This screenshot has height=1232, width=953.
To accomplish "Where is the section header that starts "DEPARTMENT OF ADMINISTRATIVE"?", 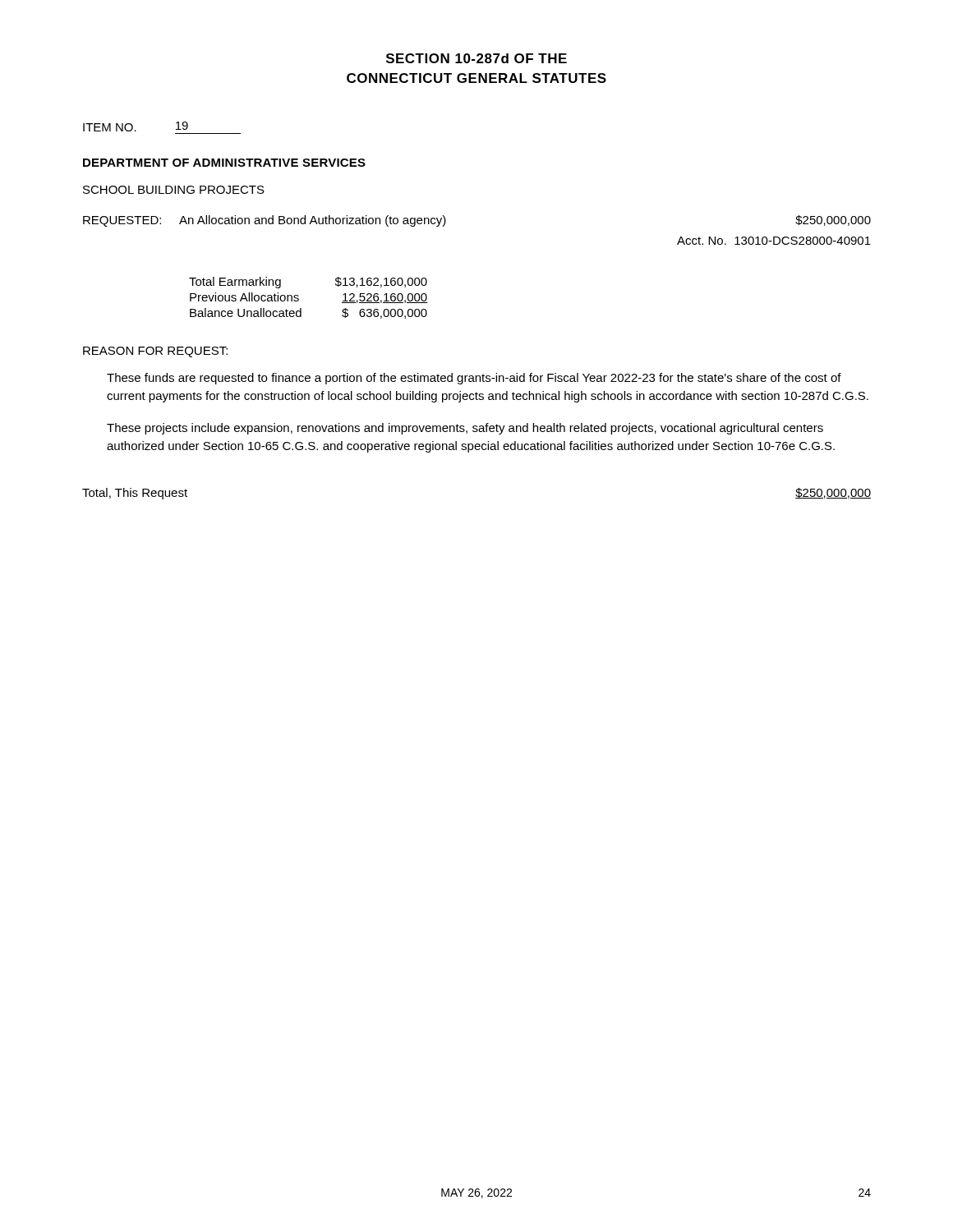I will [x=224, y=162].
